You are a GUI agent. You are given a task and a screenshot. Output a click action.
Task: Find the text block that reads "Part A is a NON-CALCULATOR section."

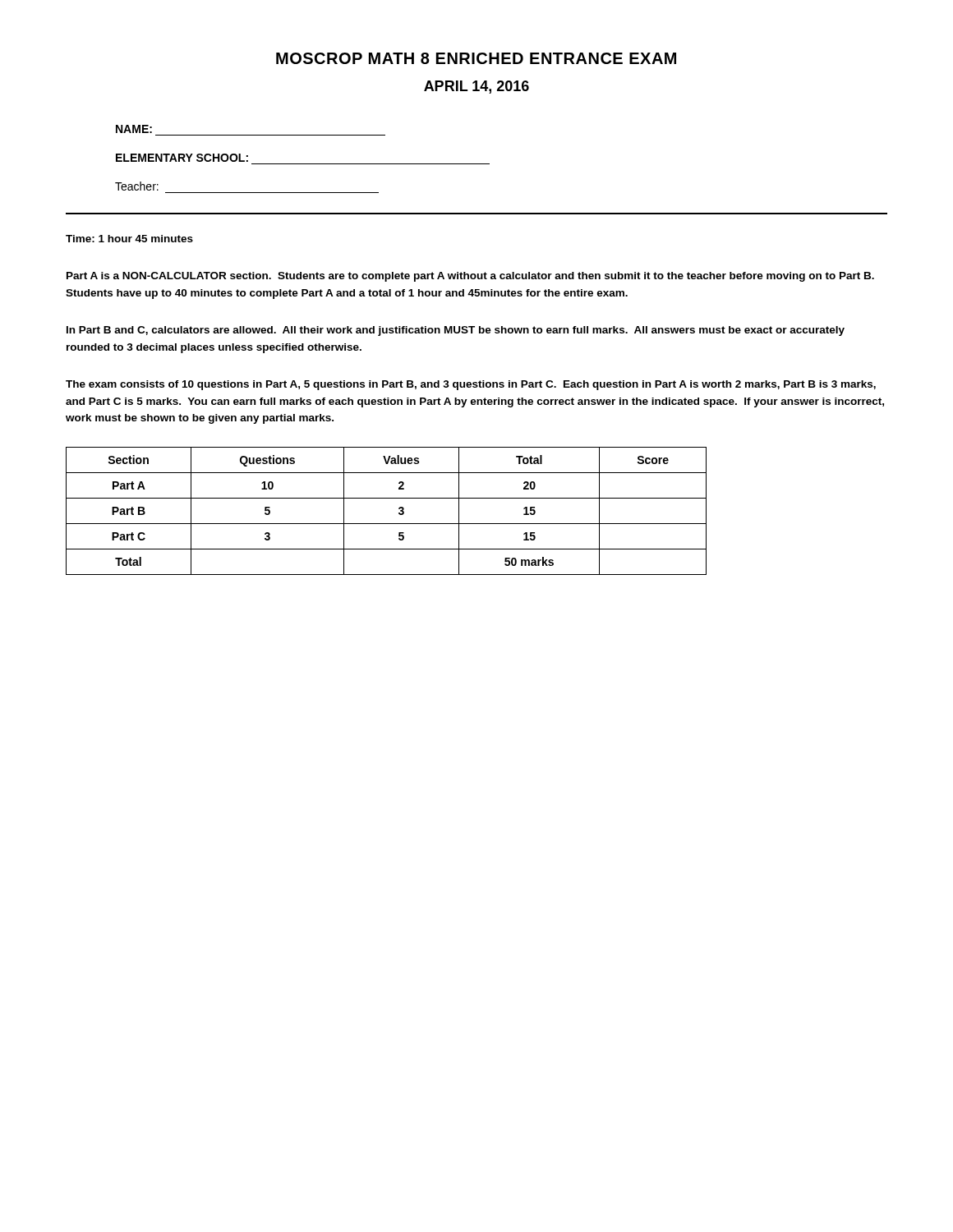coord(472,284)
